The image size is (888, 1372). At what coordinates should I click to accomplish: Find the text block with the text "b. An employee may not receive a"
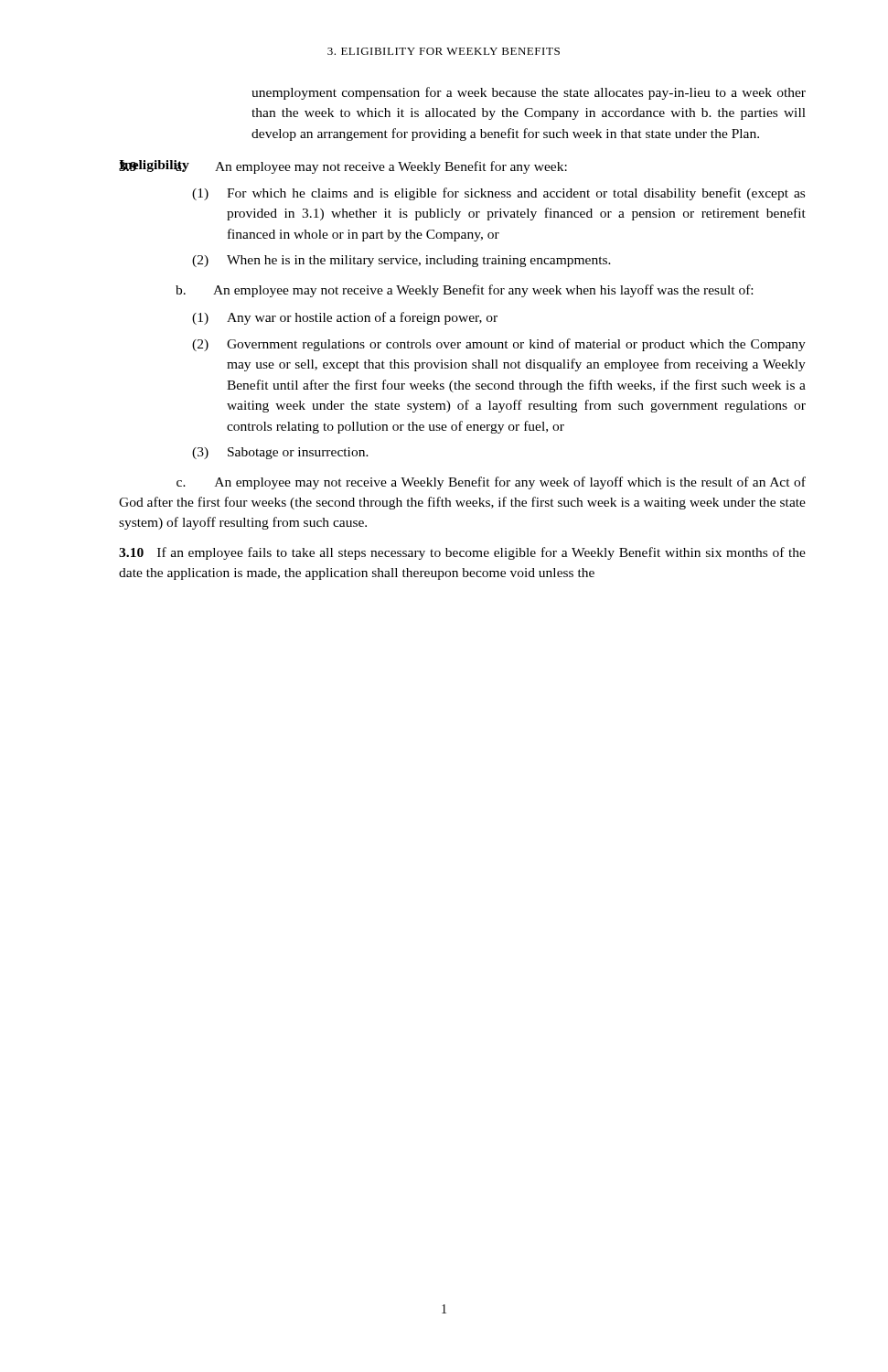coord(437,290)
